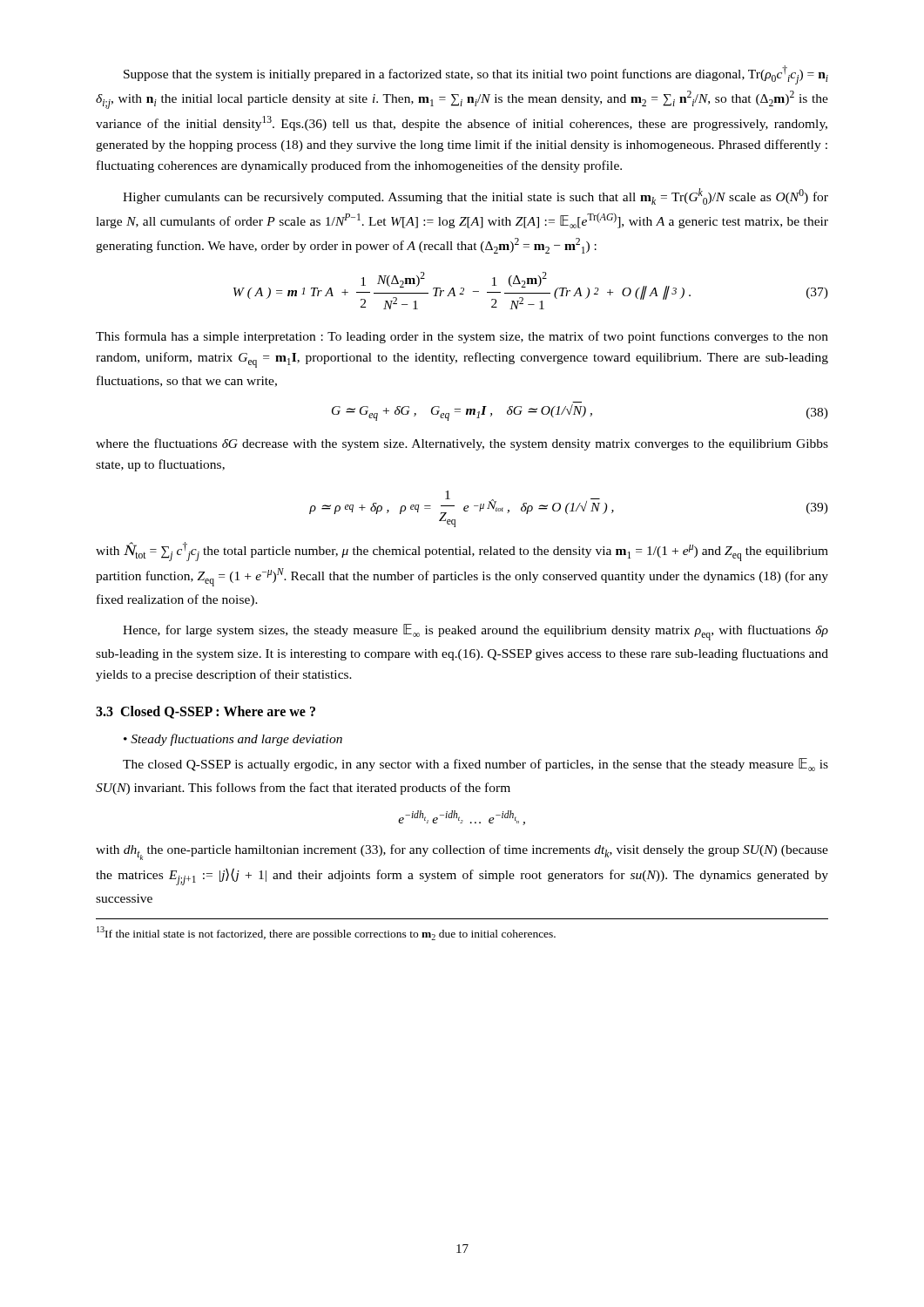Screen dimensions: 1307x924
Task: Select the text block containing "Higher cumulants can be recursively computed. Assuming"
Action: click(x=462, y=222)
